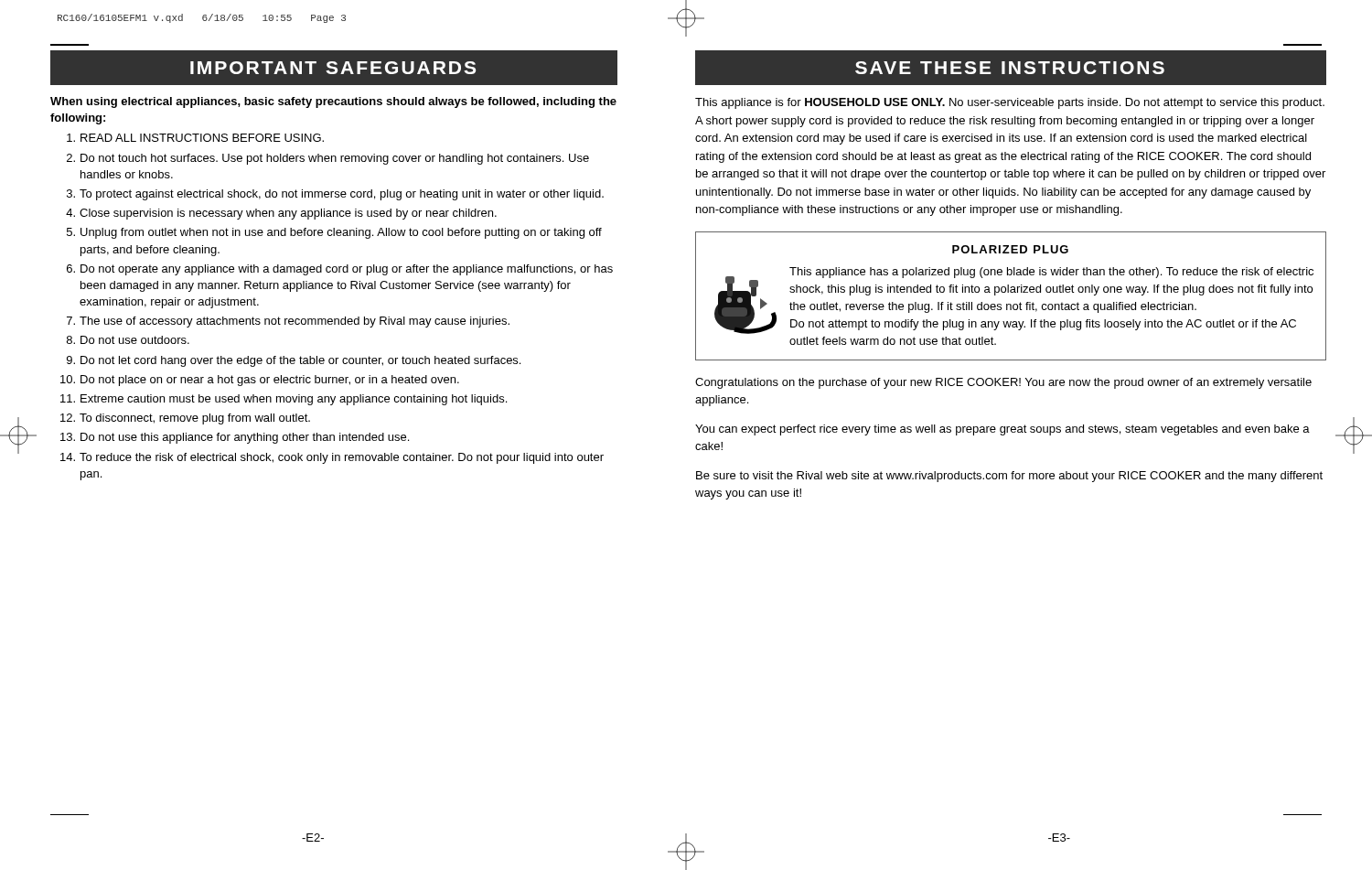Image resolution: width=1372 pixels, height=870 pixels.
Task: Select the region starting "This appliance is"
Action: (x=1010, y=156)
